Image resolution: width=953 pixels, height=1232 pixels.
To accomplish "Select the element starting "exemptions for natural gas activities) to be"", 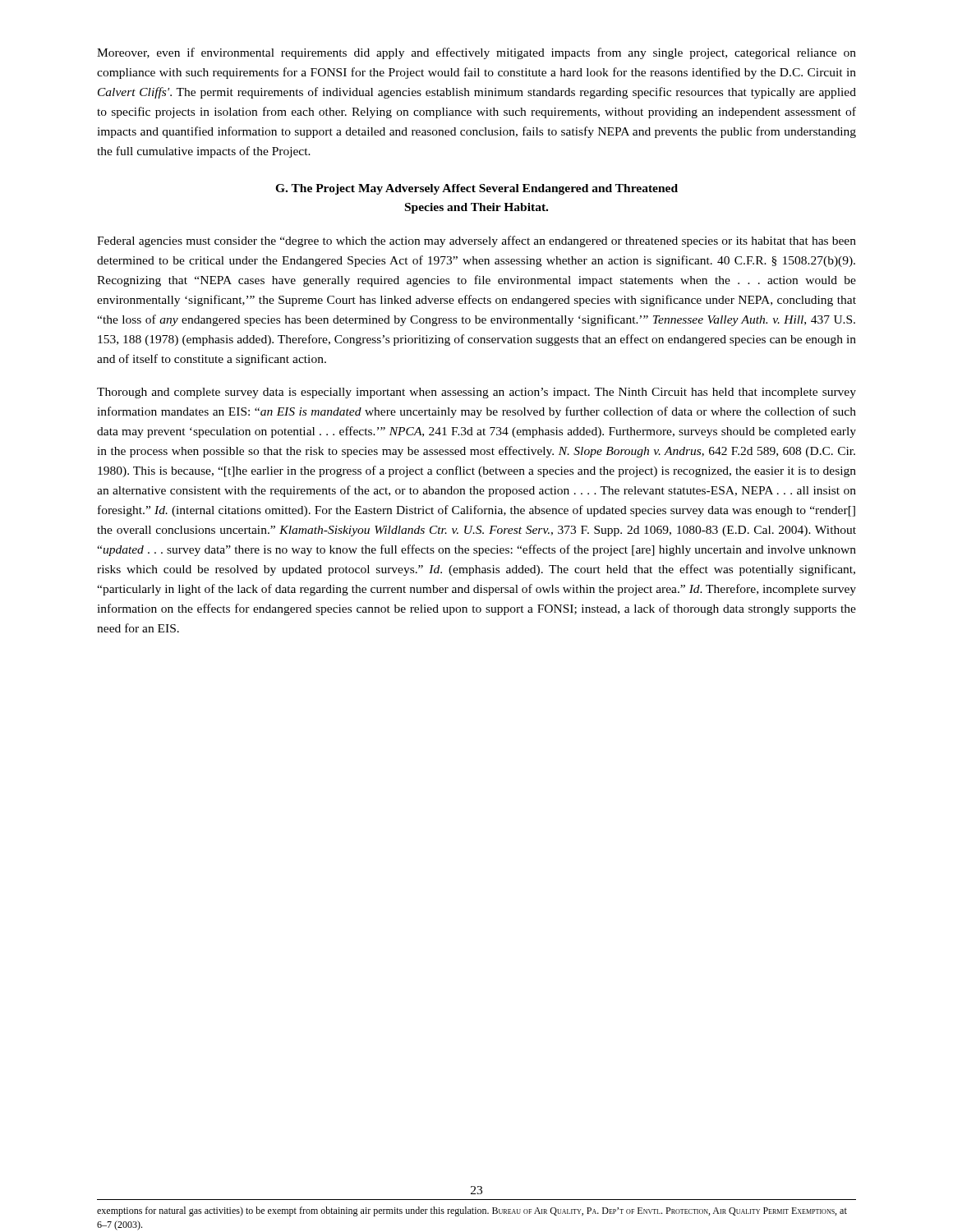I will click(472, 1218).
